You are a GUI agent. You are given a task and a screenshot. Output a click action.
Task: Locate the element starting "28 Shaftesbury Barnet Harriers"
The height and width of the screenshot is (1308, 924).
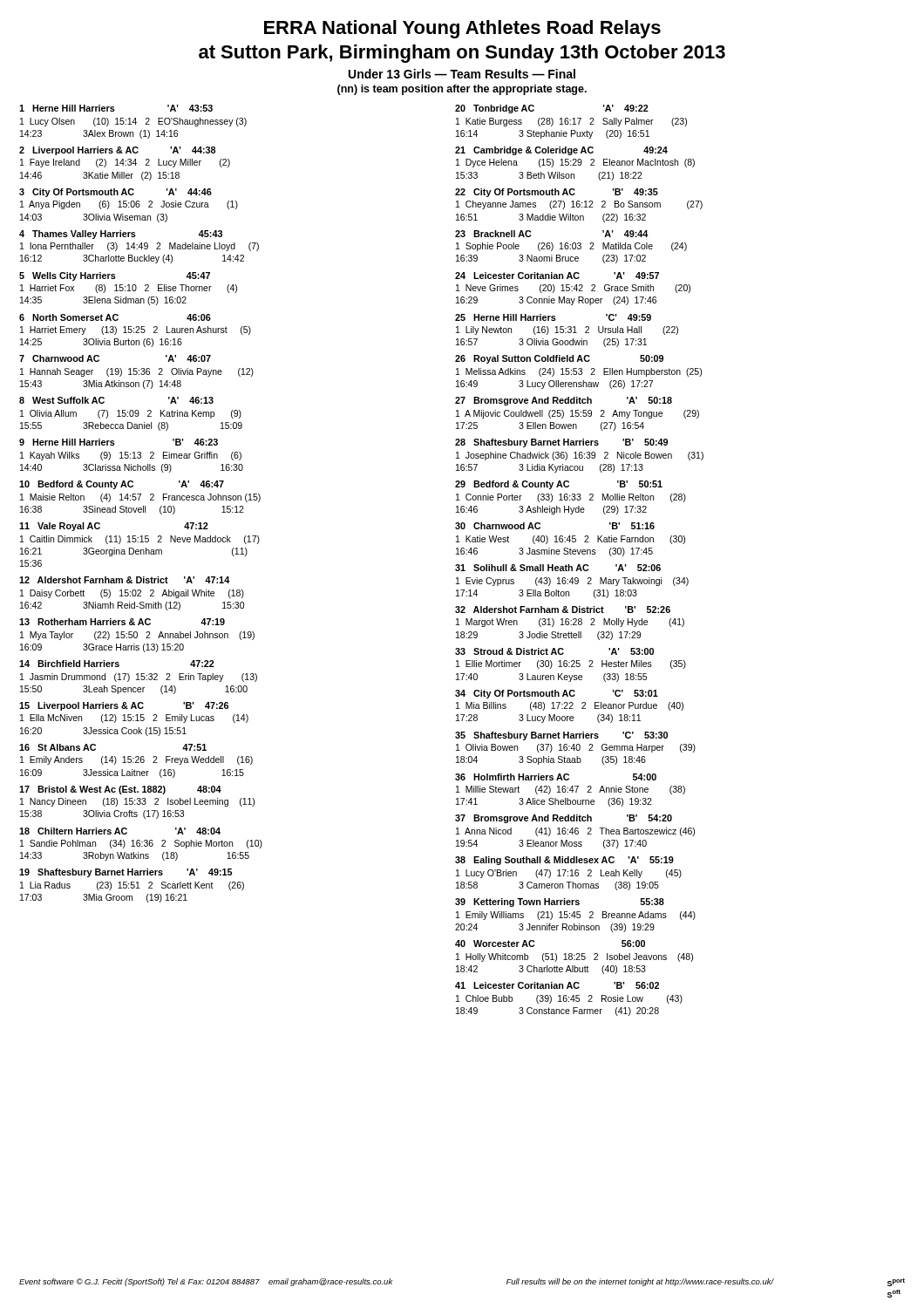pyautogui.click(x=669, y=455)
